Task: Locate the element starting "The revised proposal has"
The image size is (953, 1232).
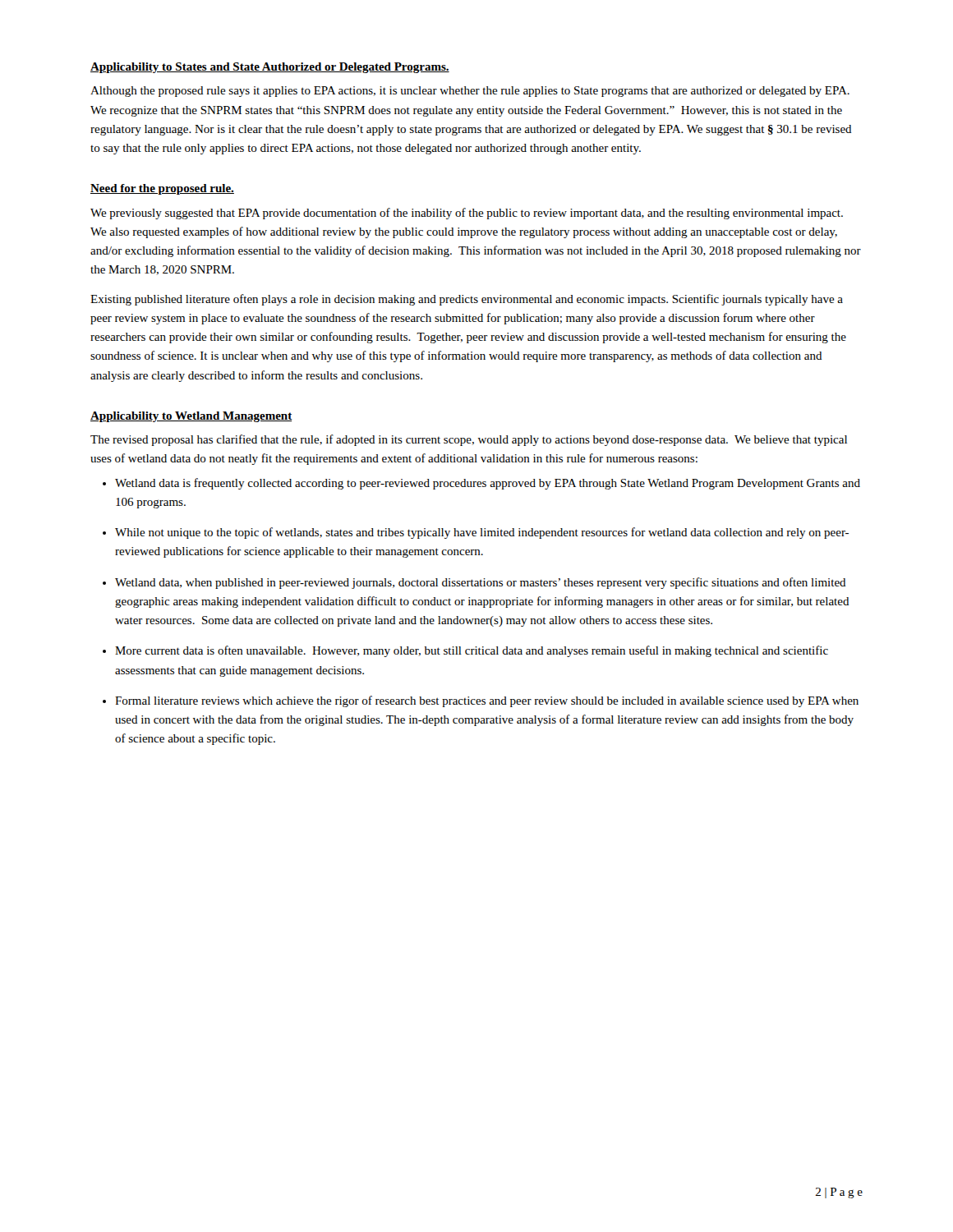Action: pyautogui.click(x=469, y=449)
